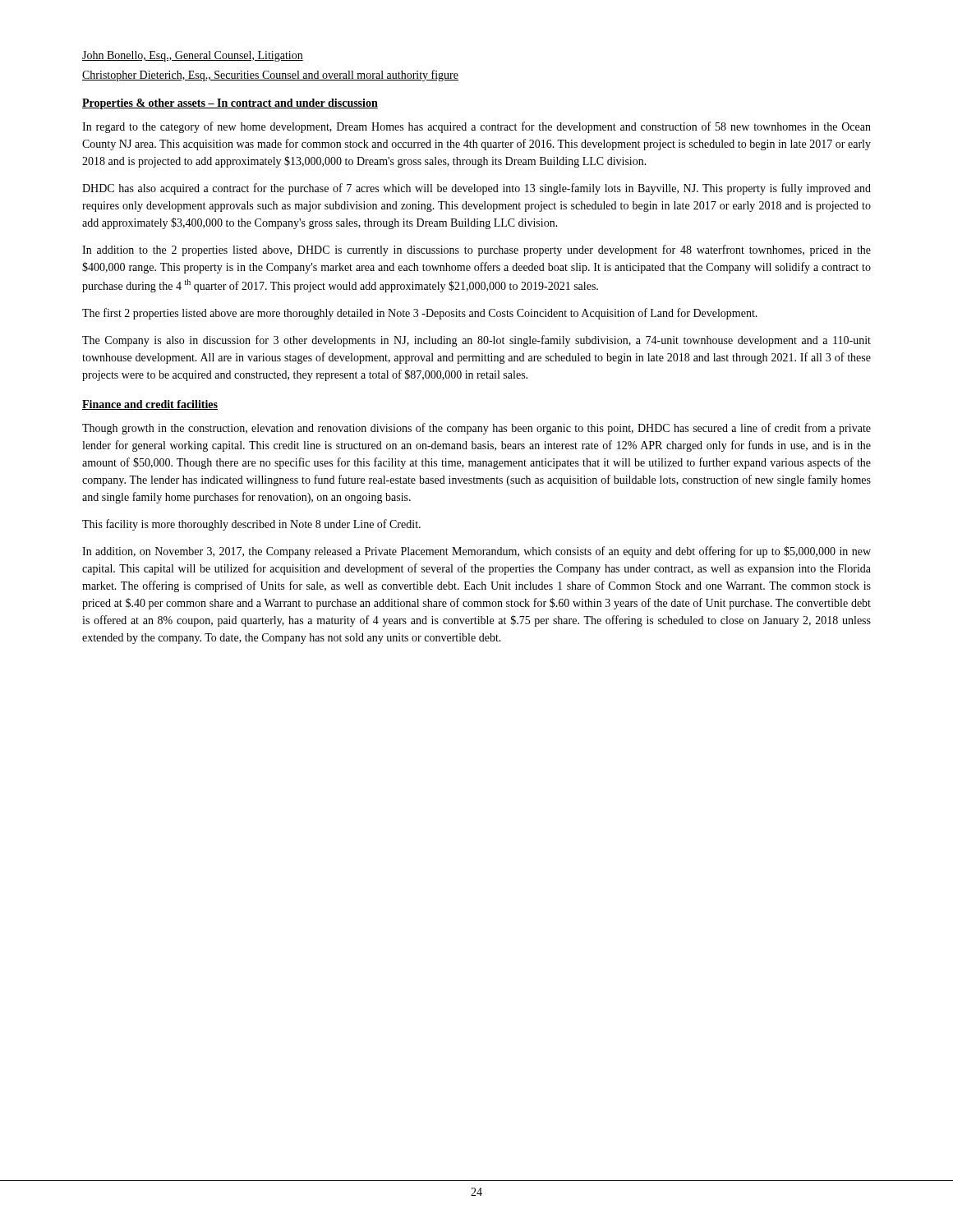Locate the text block with the text "Though growth in"
The image size is (953, 1232).
476,462
